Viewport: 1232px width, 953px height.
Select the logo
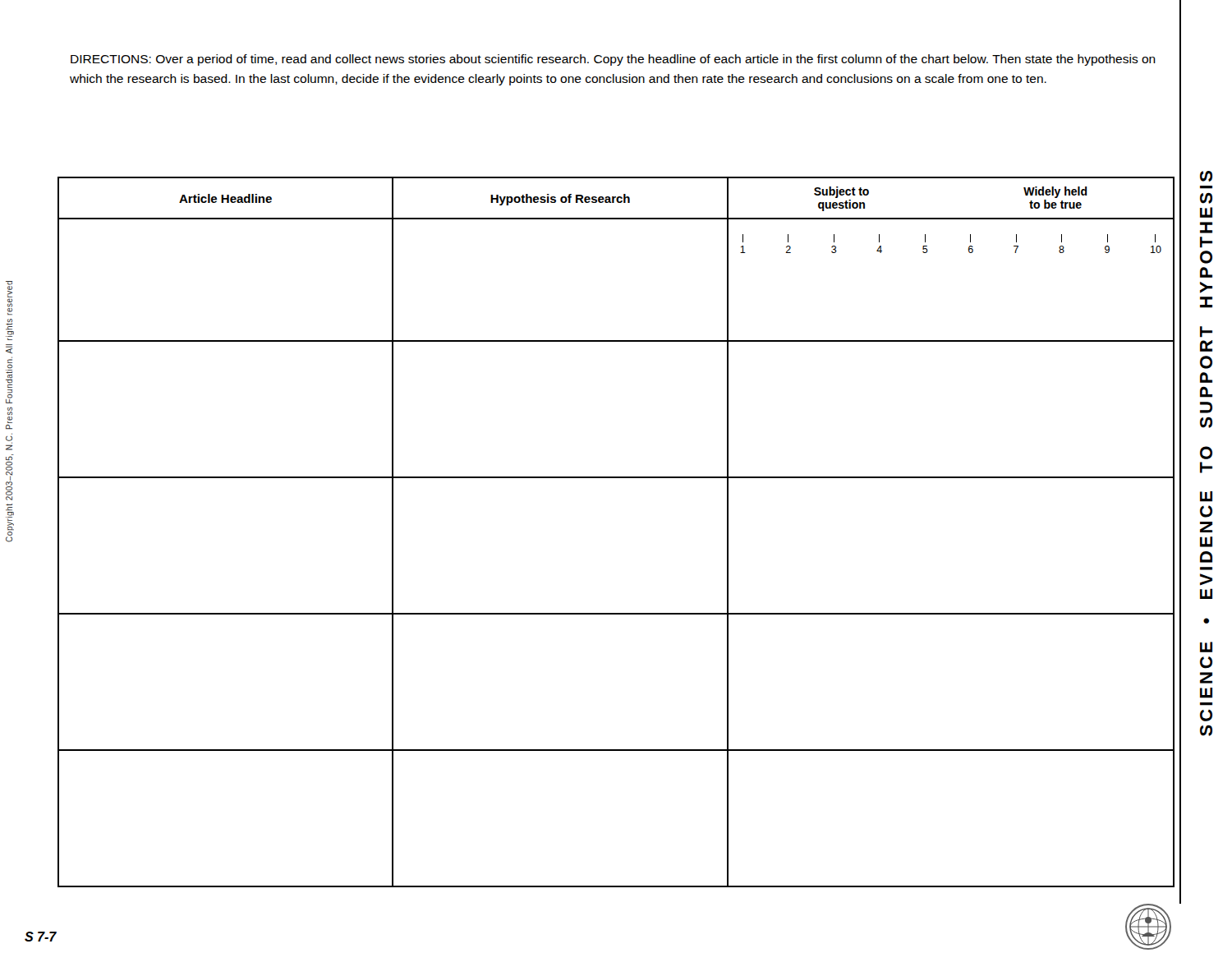click(x=1148, y=926)
